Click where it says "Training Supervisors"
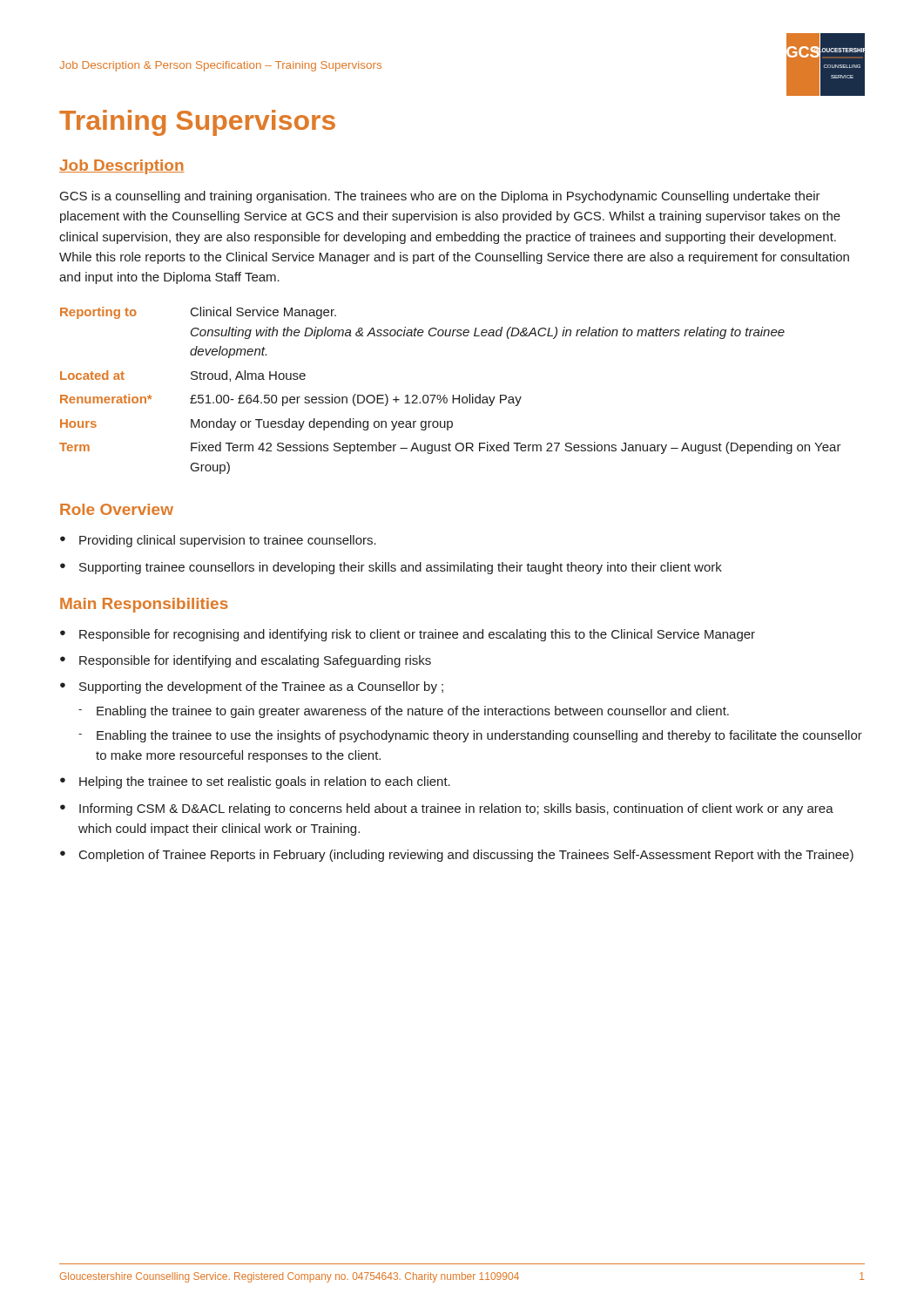 (x=198, y=120)
